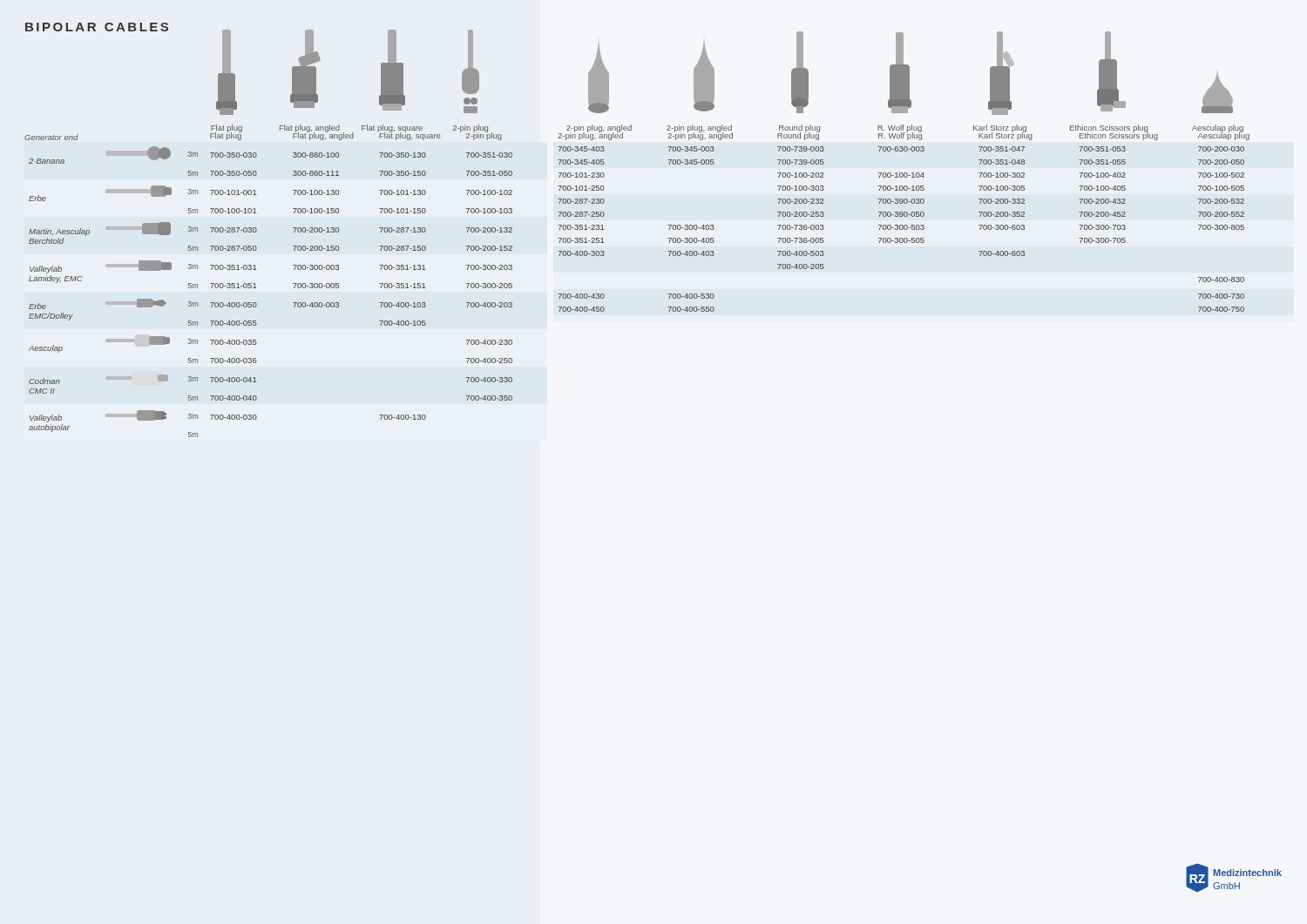The width and height of the screenshot is (1307, 924).
Task: Select the table that reads "Valleylab autobipolar"
Action: [286, 285]
